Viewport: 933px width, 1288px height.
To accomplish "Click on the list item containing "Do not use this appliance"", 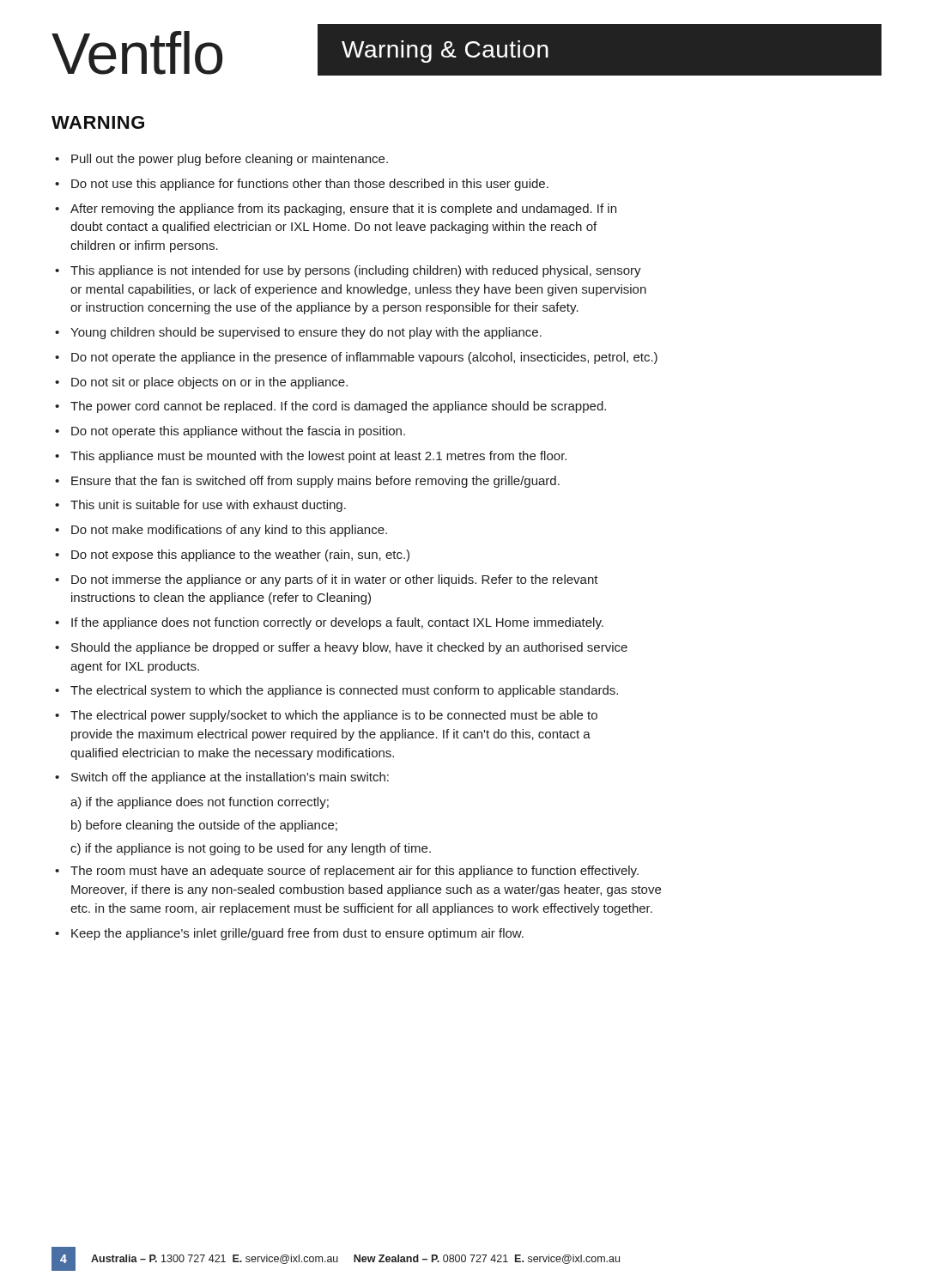I will [310, 183].
